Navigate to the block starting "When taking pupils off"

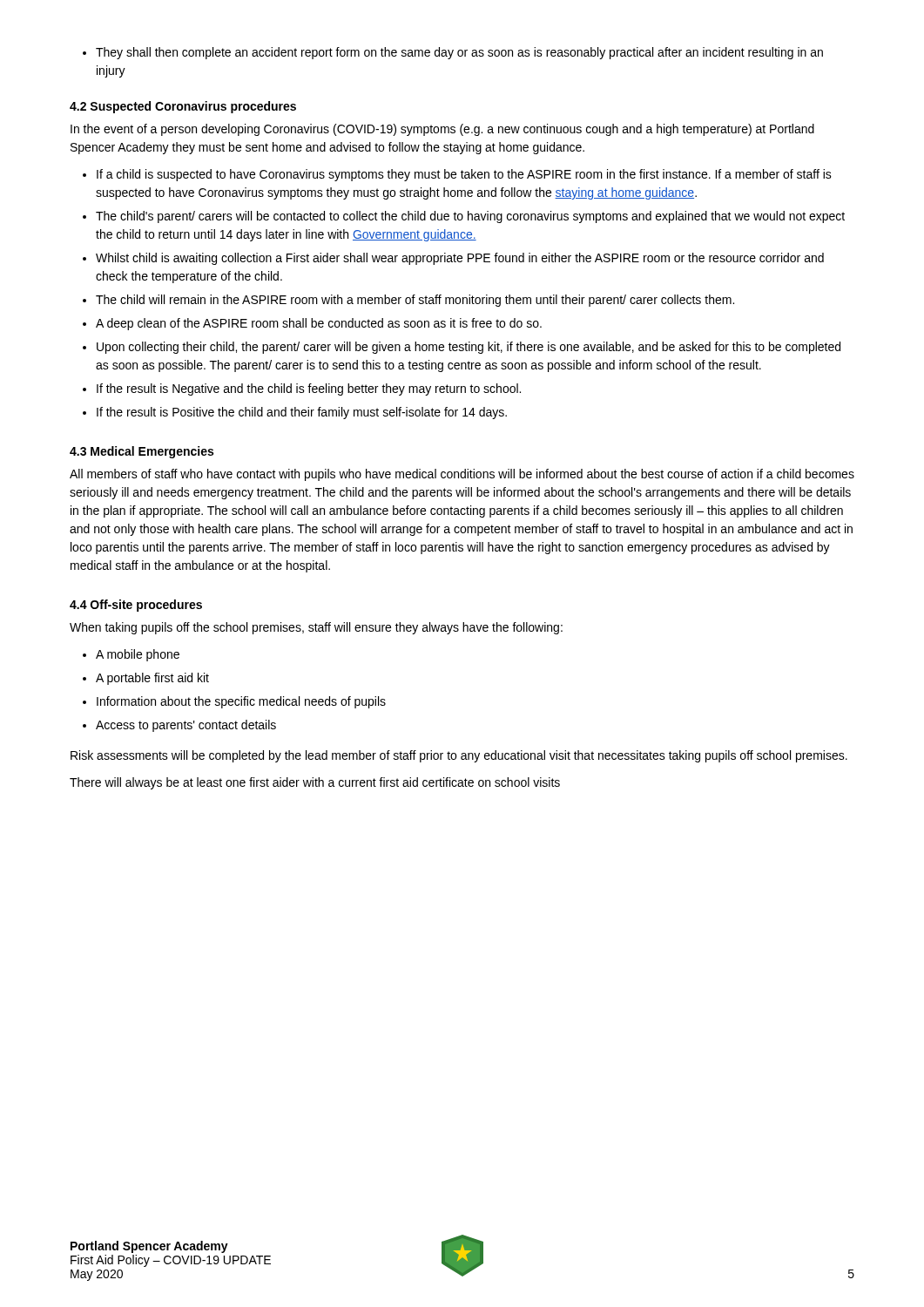pyautogui.click(x=462, y=628)
